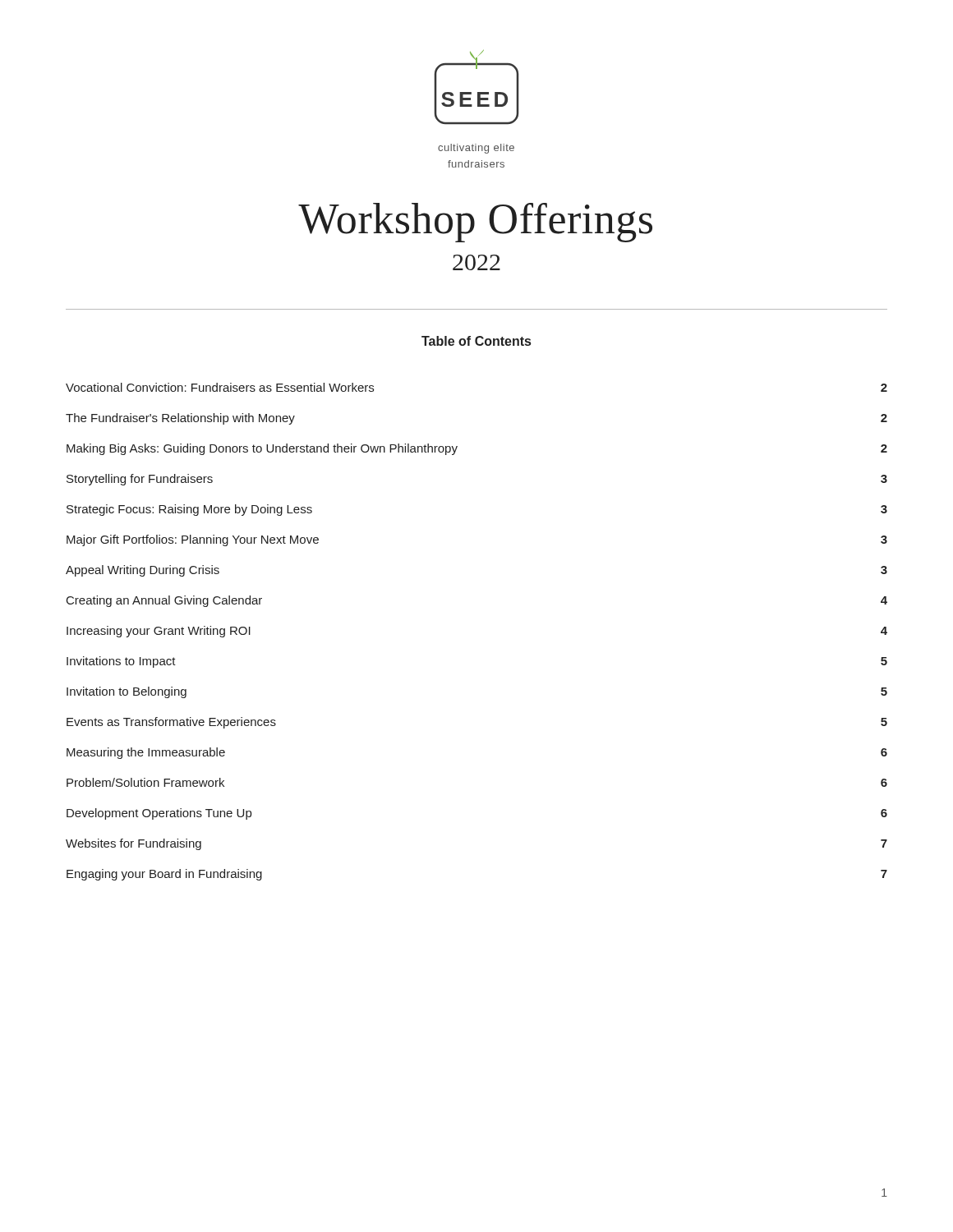953x1232 pixels.
Task: Locate the title
Action: click(x=476, y=235)
